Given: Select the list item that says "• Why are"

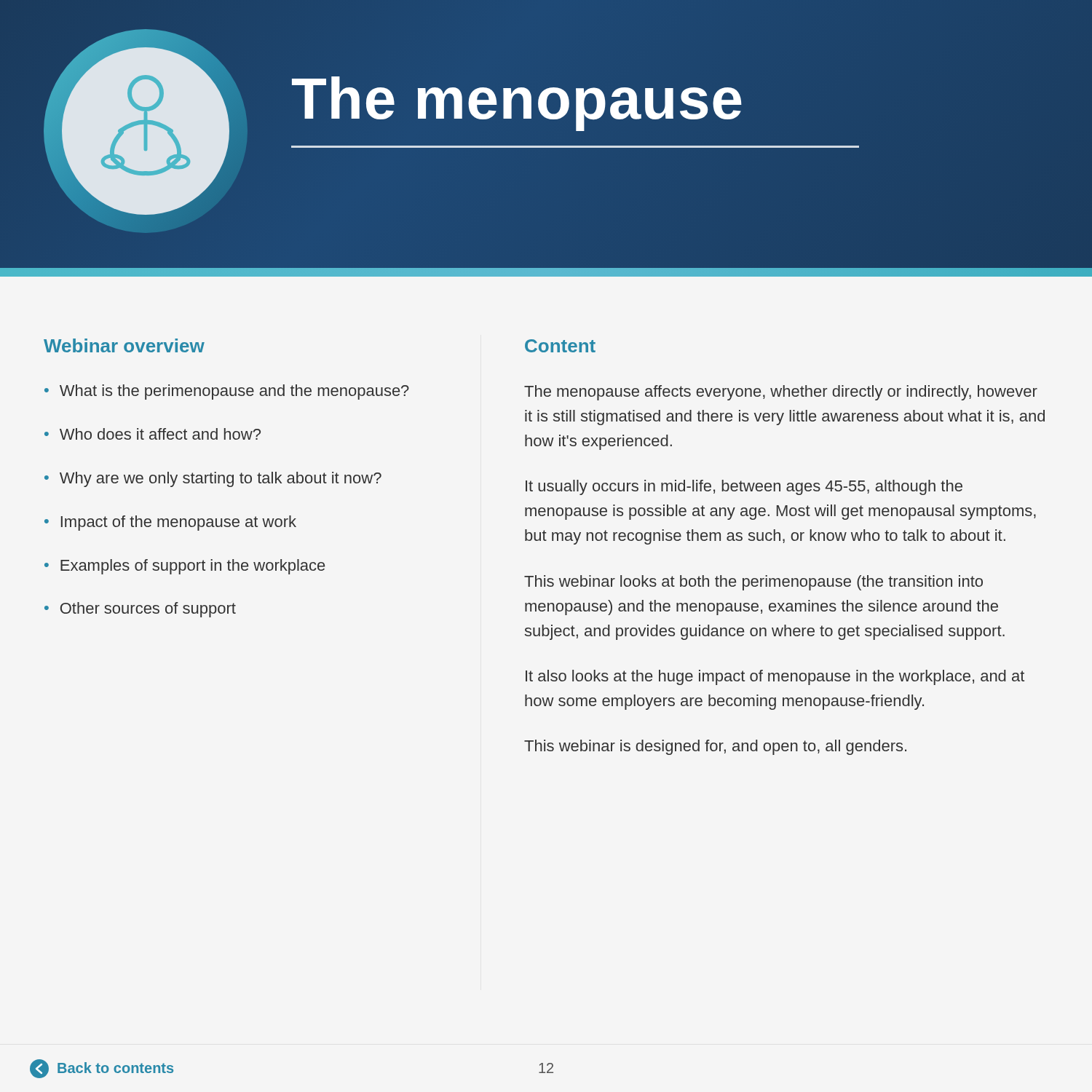Looking at the screenshot, I should (x=213, y=478).
